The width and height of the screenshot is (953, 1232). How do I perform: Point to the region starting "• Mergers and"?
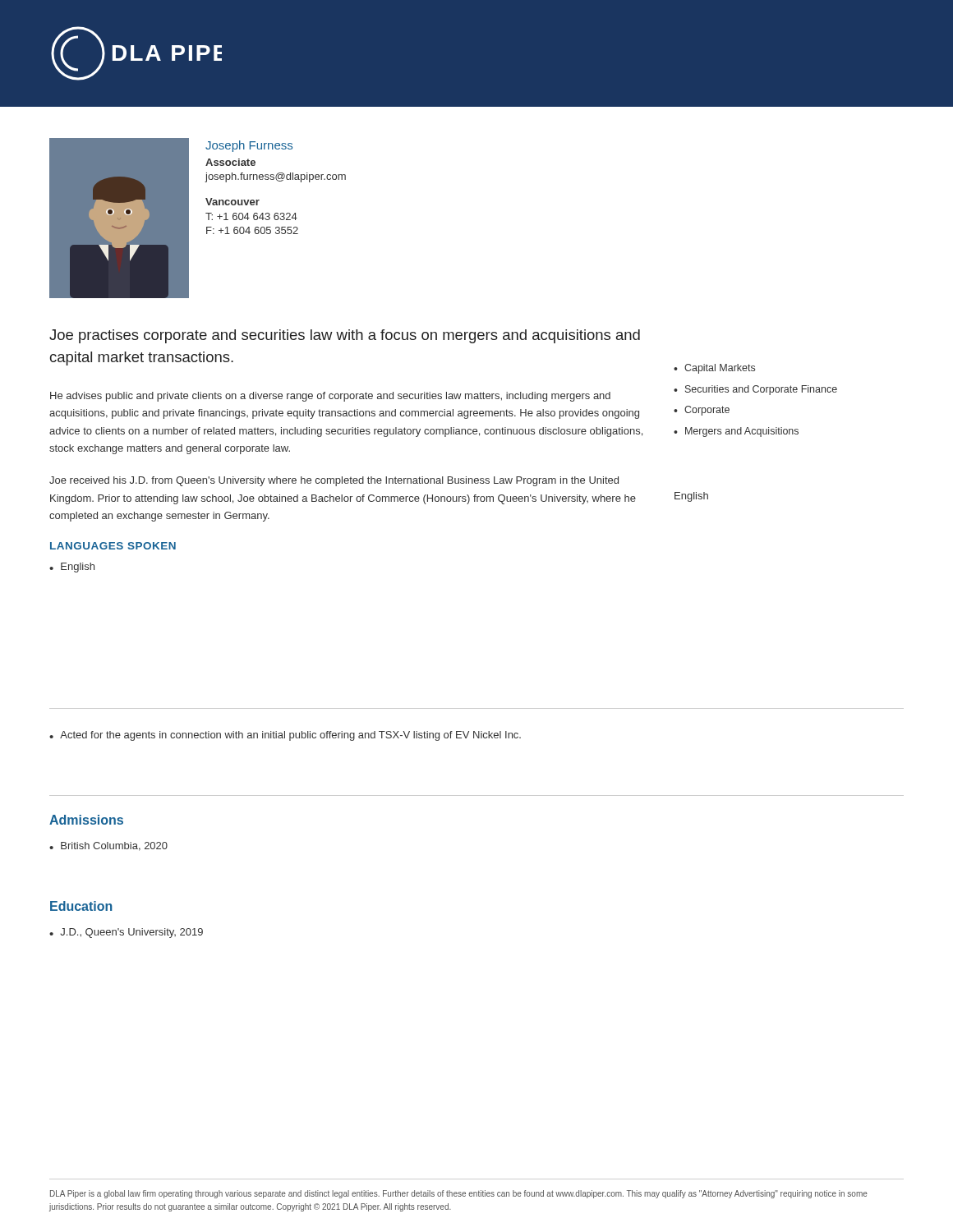coord(736,432)
